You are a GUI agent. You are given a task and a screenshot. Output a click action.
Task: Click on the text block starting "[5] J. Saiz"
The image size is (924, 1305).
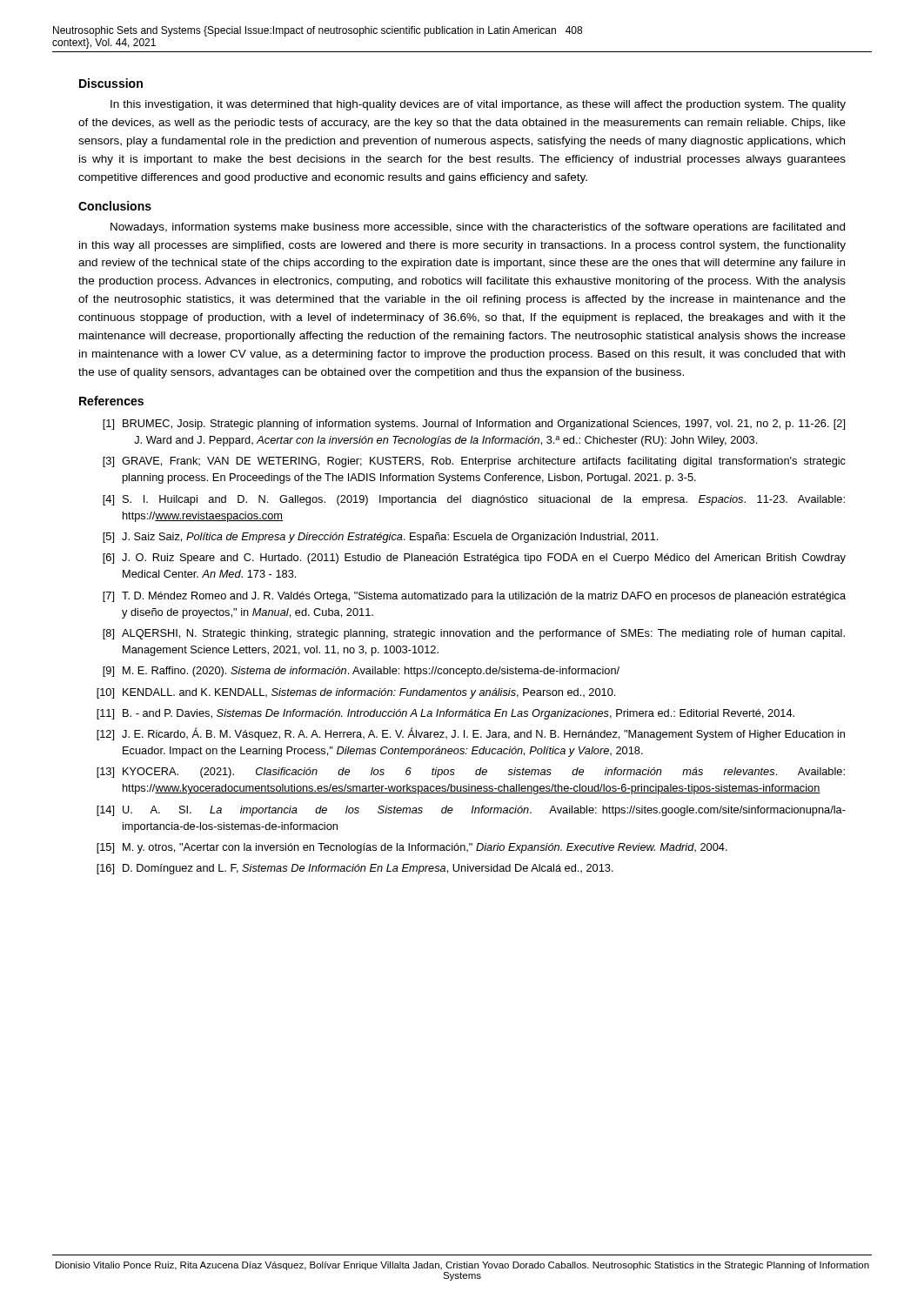462,536
